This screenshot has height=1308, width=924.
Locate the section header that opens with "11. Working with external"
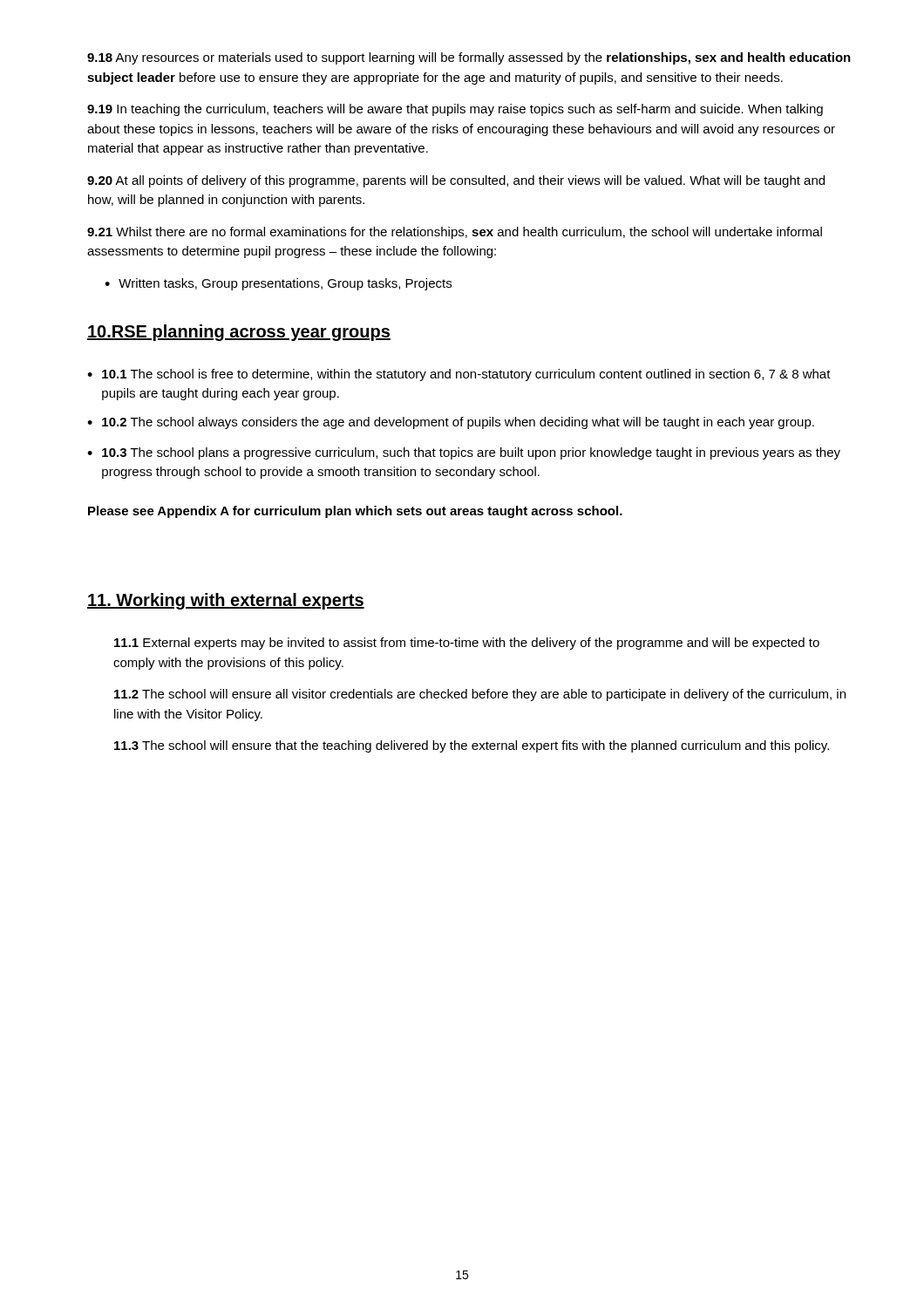[x=226, y=600]
